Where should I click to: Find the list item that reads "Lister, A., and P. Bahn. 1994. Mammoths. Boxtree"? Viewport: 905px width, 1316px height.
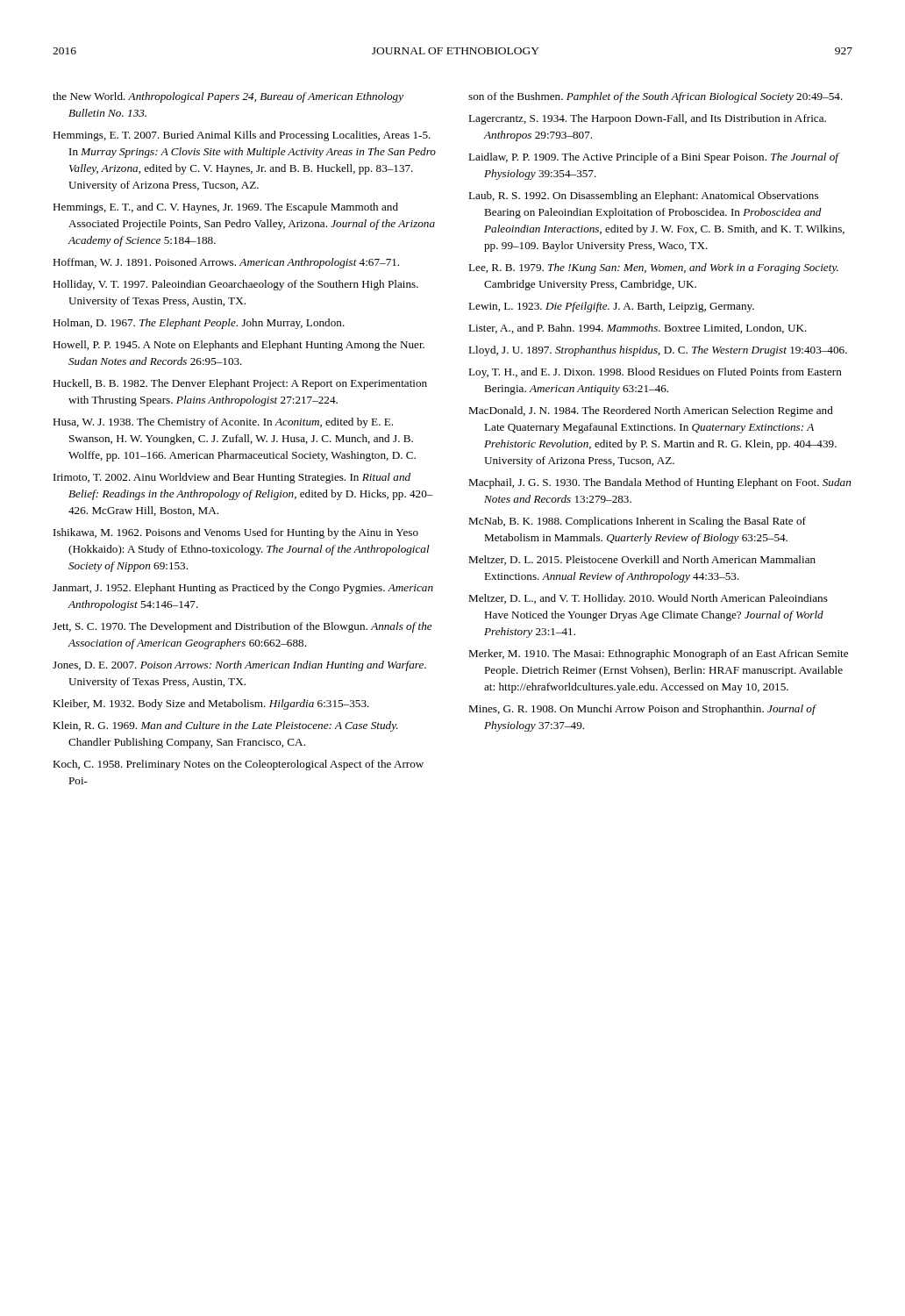(638, 327)
